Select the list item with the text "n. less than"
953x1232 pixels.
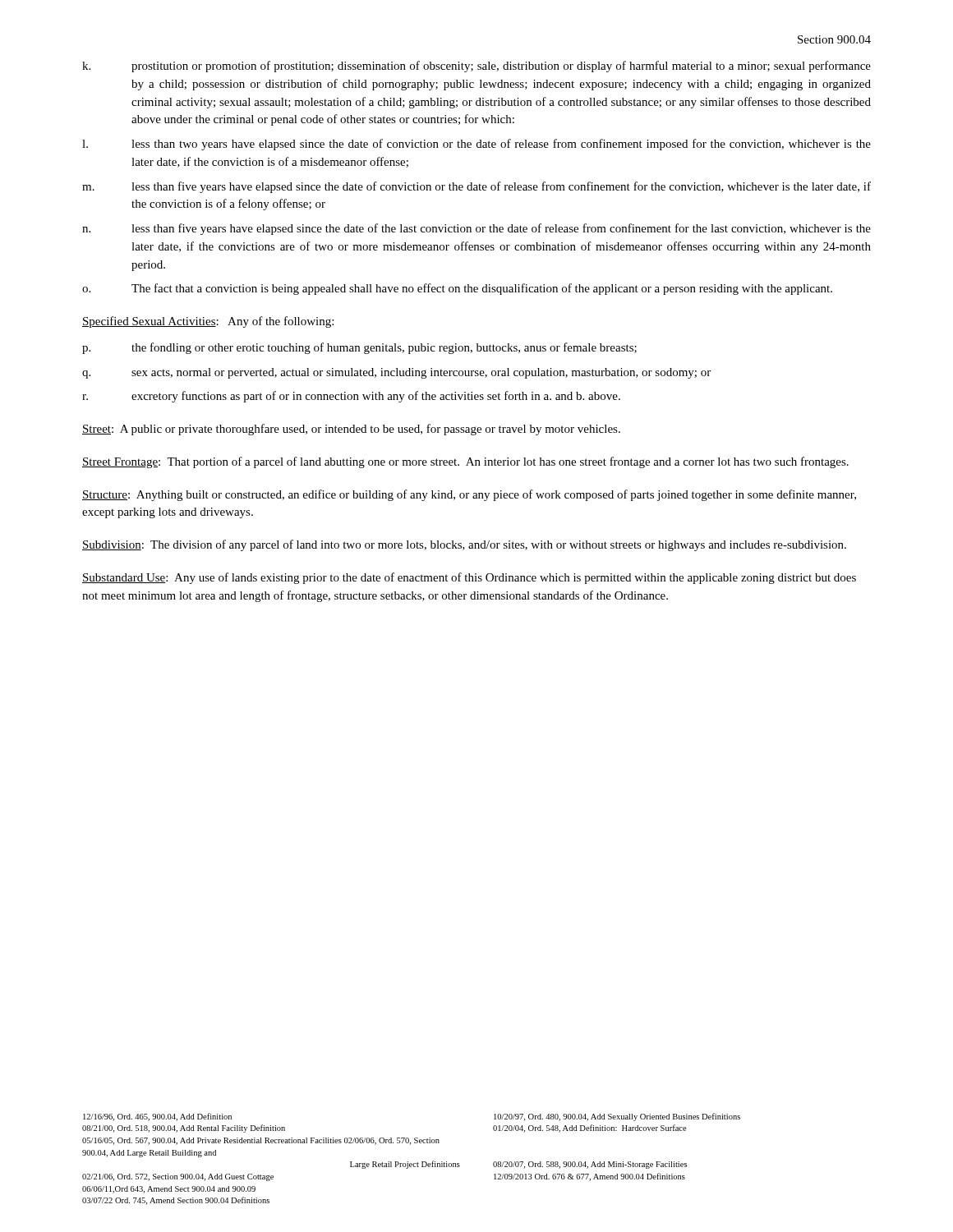tap(476, 247)
